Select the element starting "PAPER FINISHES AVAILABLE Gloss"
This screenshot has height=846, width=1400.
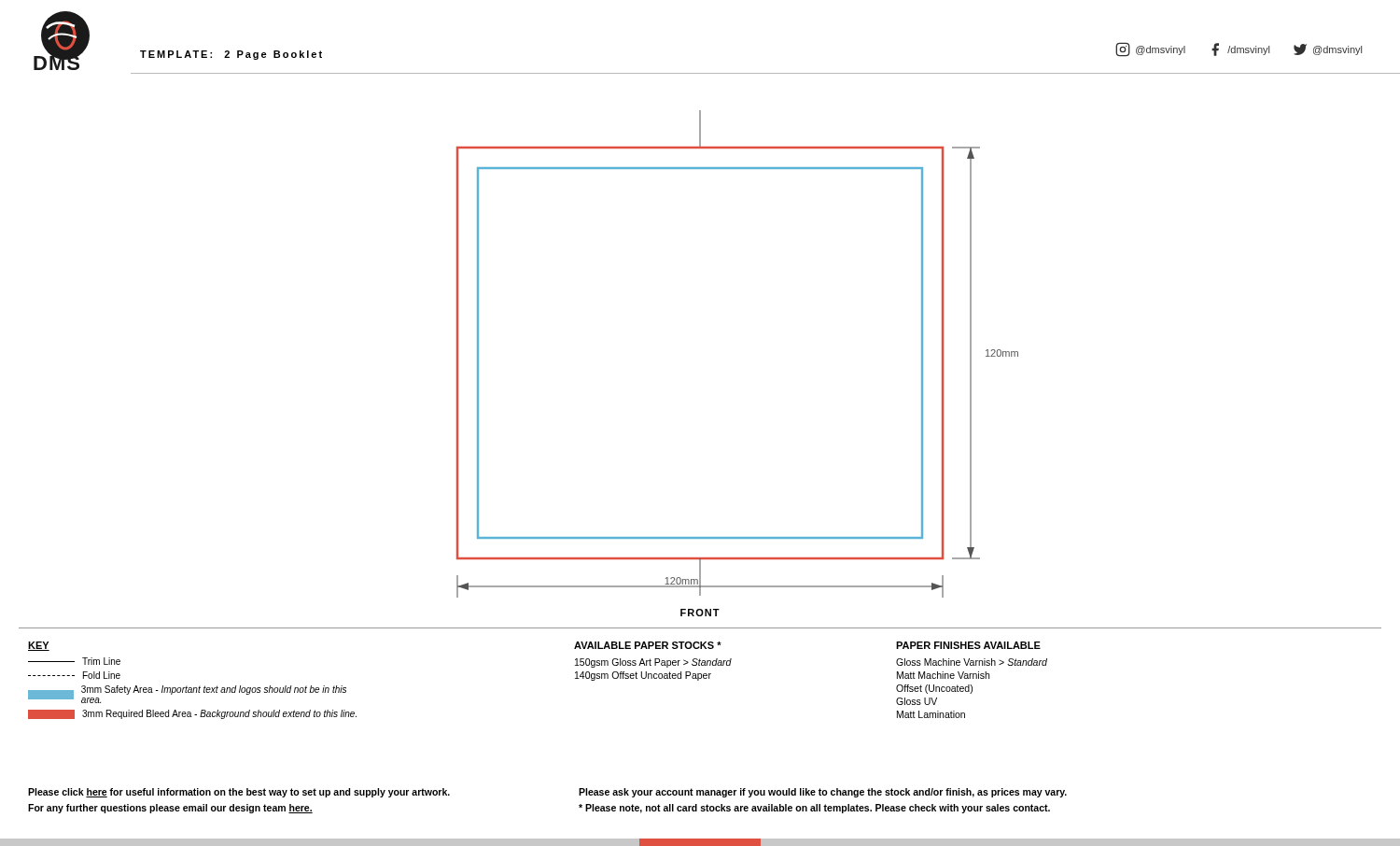[x=968, y=645]
